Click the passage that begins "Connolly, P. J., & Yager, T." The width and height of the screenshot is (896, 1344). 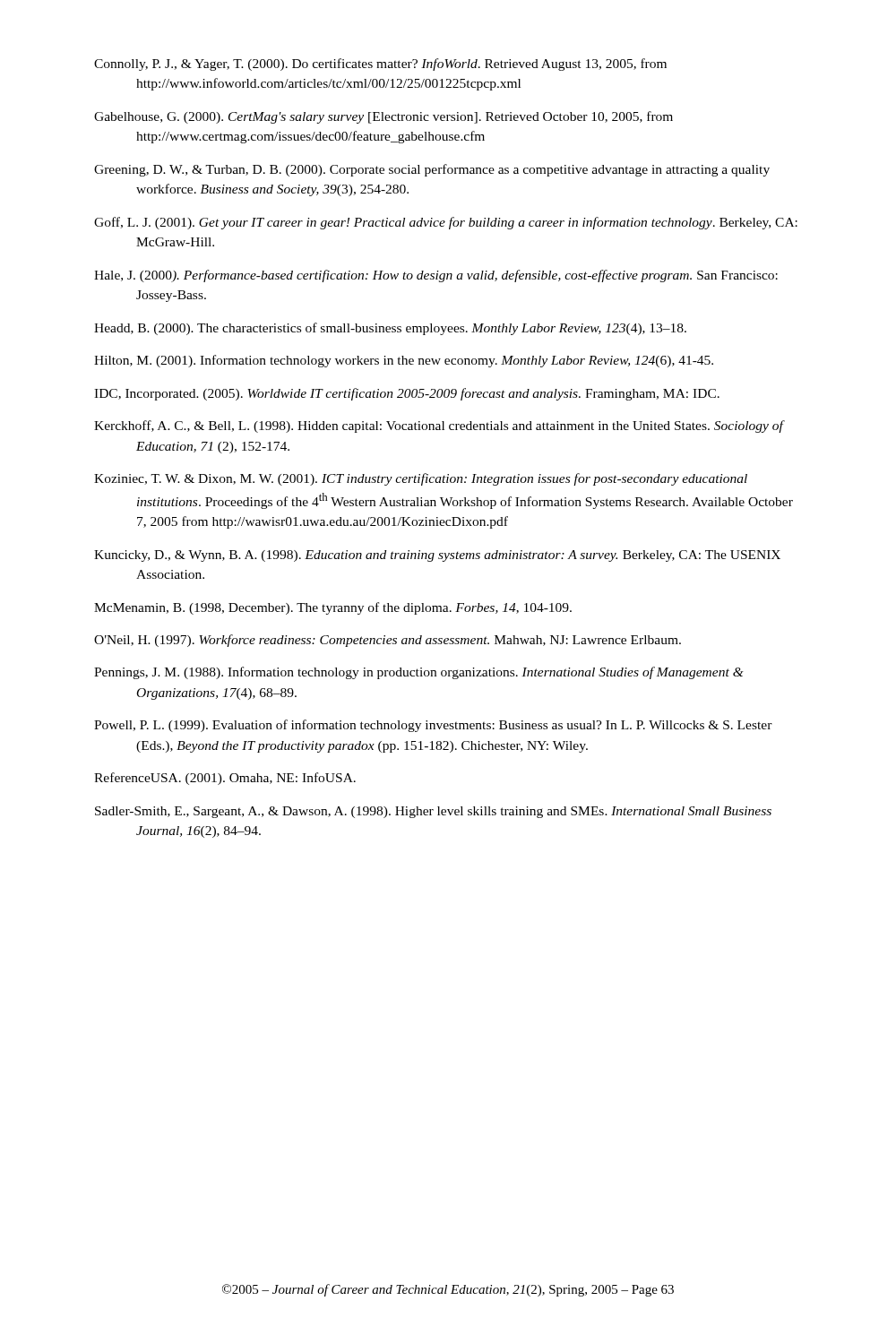click(x=448, y=74)
